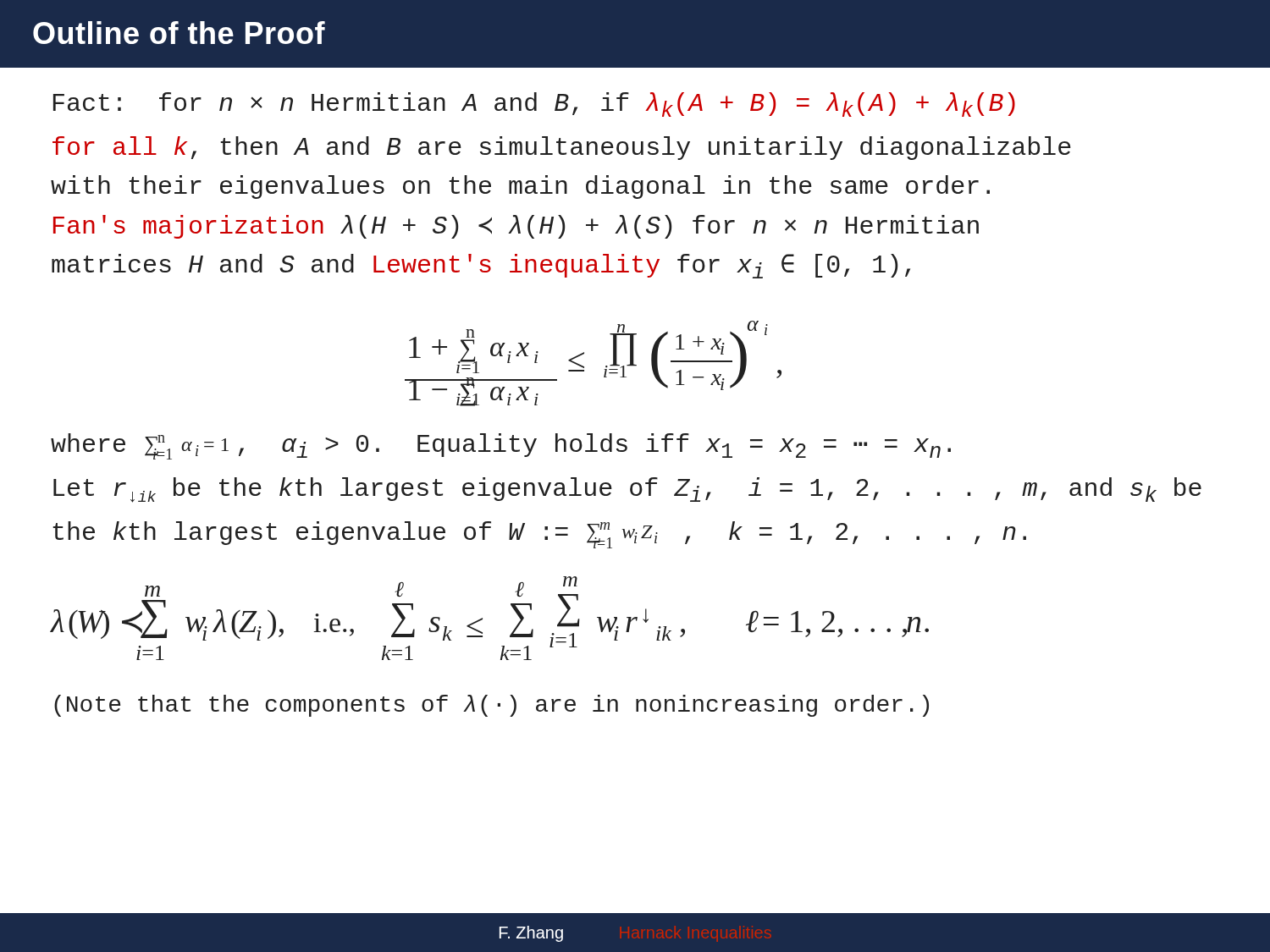
Task: Select the element starting "Fact: for n × n"
Action: [x=561, y=188]
